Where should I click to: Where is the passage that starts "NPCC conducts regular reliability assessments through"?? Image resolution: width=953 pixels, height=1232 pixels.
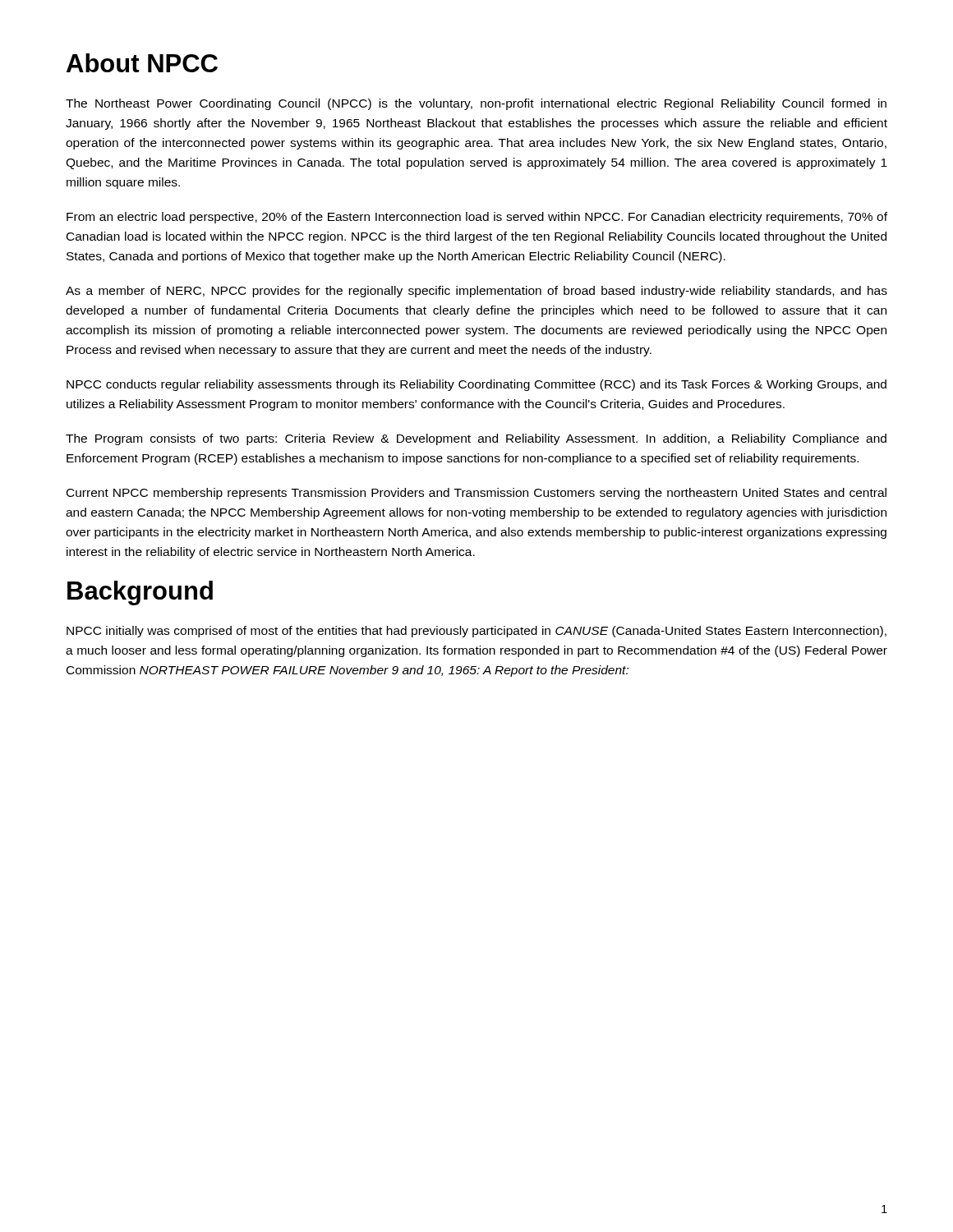coord(476,394)
